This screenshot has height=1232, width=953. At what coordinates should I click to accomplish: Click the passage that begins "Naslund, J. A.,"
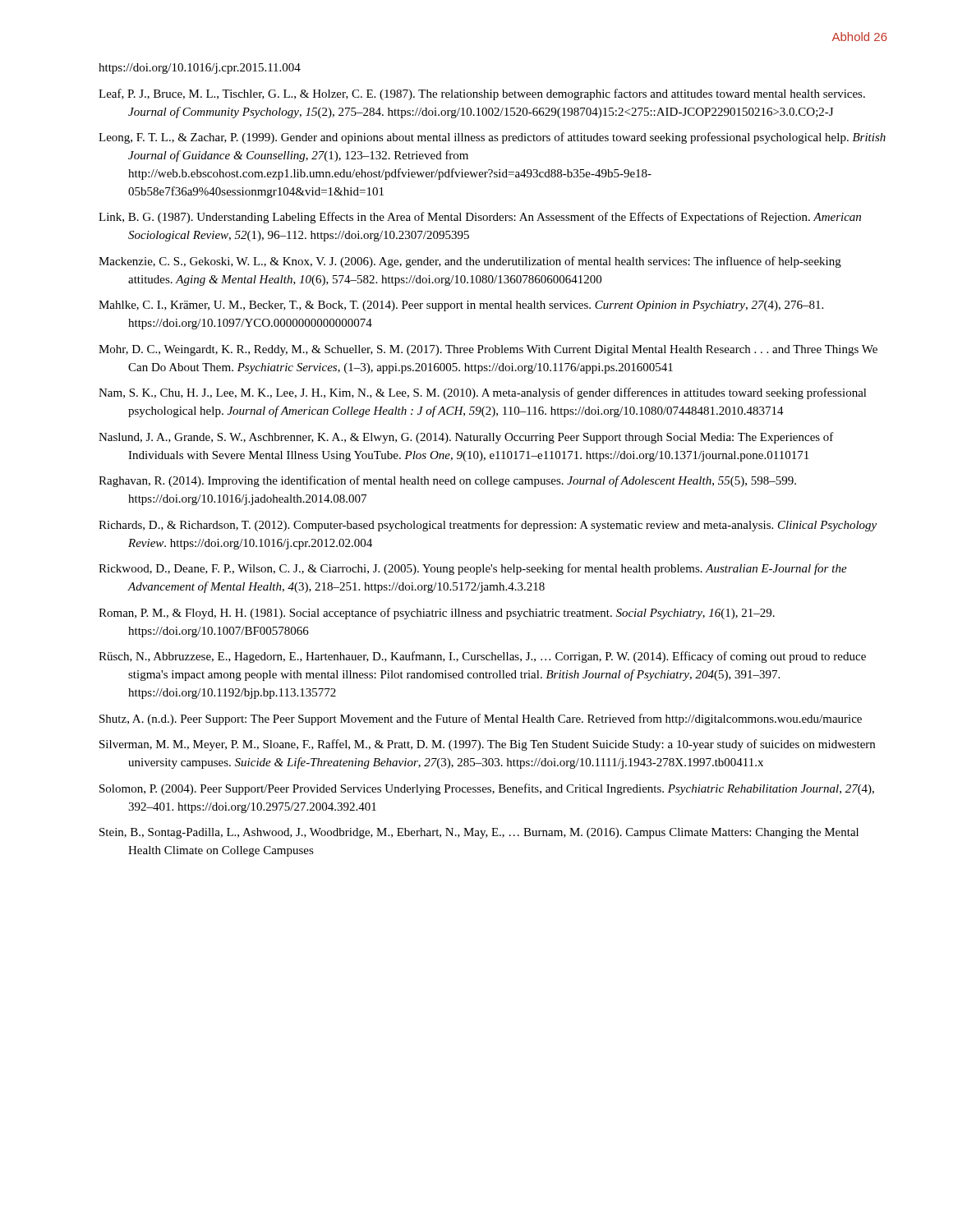(466, 446)
